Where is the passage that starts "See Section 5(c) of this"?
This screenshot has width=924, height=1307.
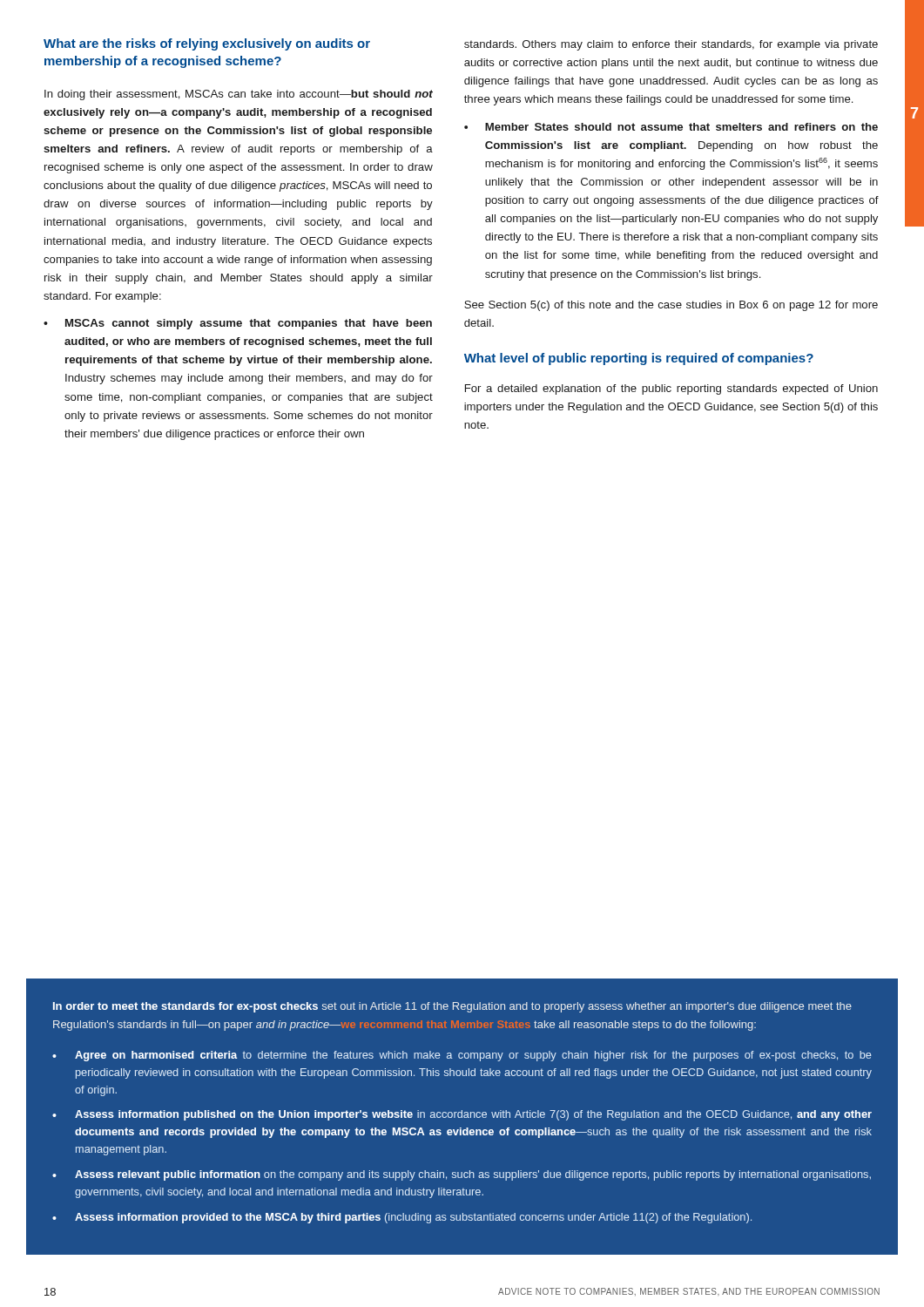click(x=671, y=313)
